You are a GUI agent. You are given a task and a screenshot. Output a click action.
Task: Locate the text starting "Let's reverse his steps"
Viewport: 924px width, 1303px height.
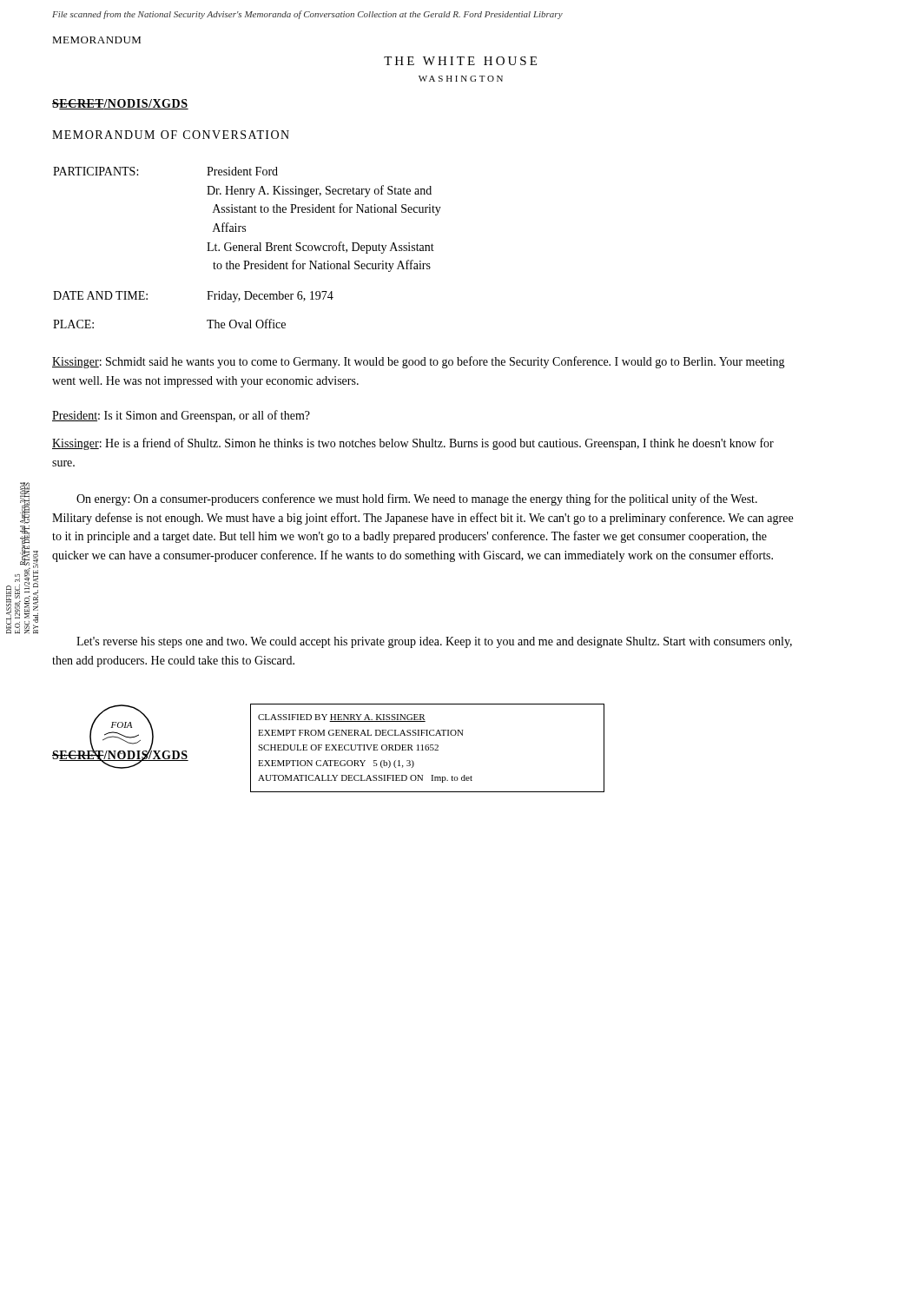[x=422, y=651]
